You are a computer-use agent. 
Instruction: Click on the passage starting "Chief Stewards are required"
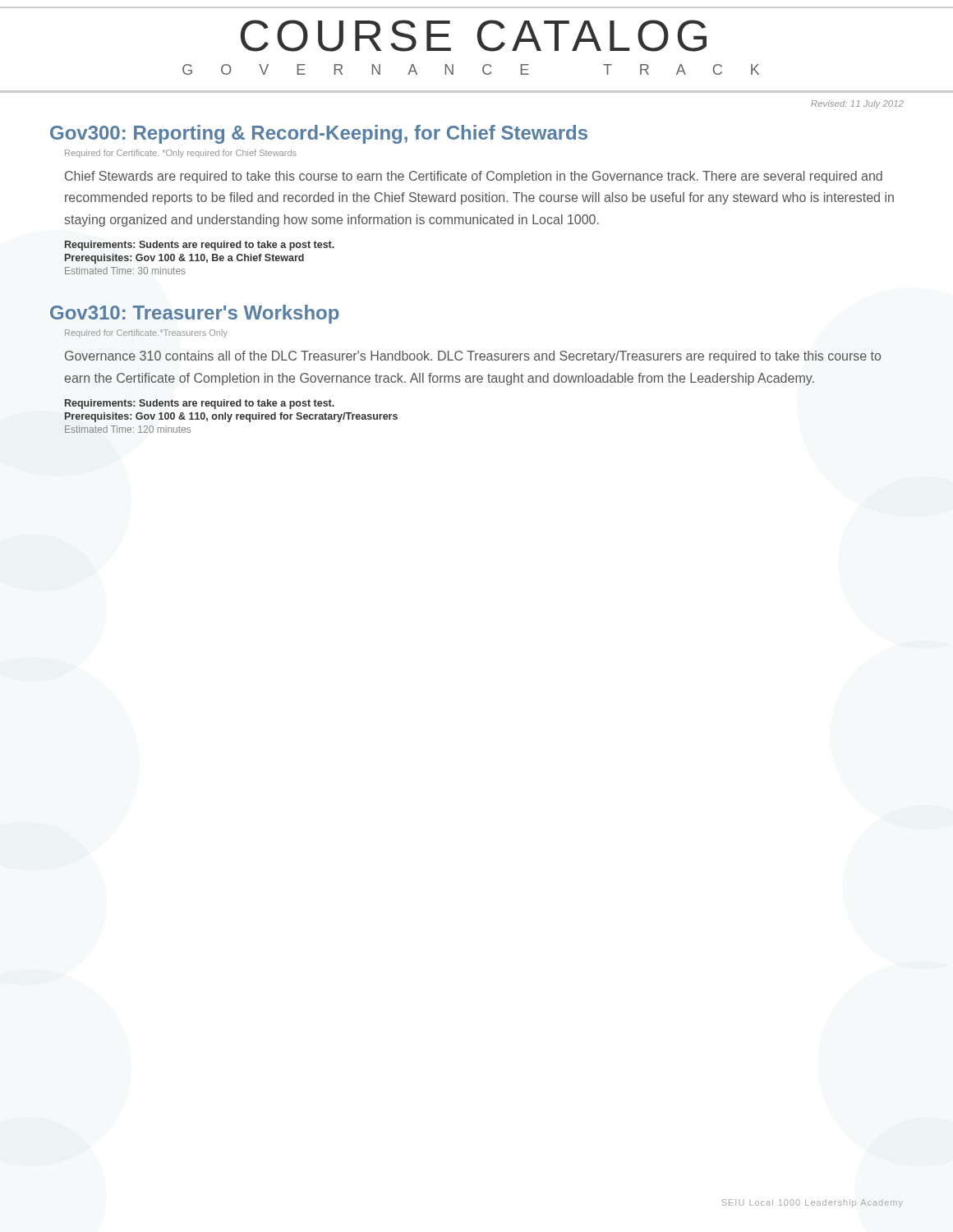pos(479,198)
